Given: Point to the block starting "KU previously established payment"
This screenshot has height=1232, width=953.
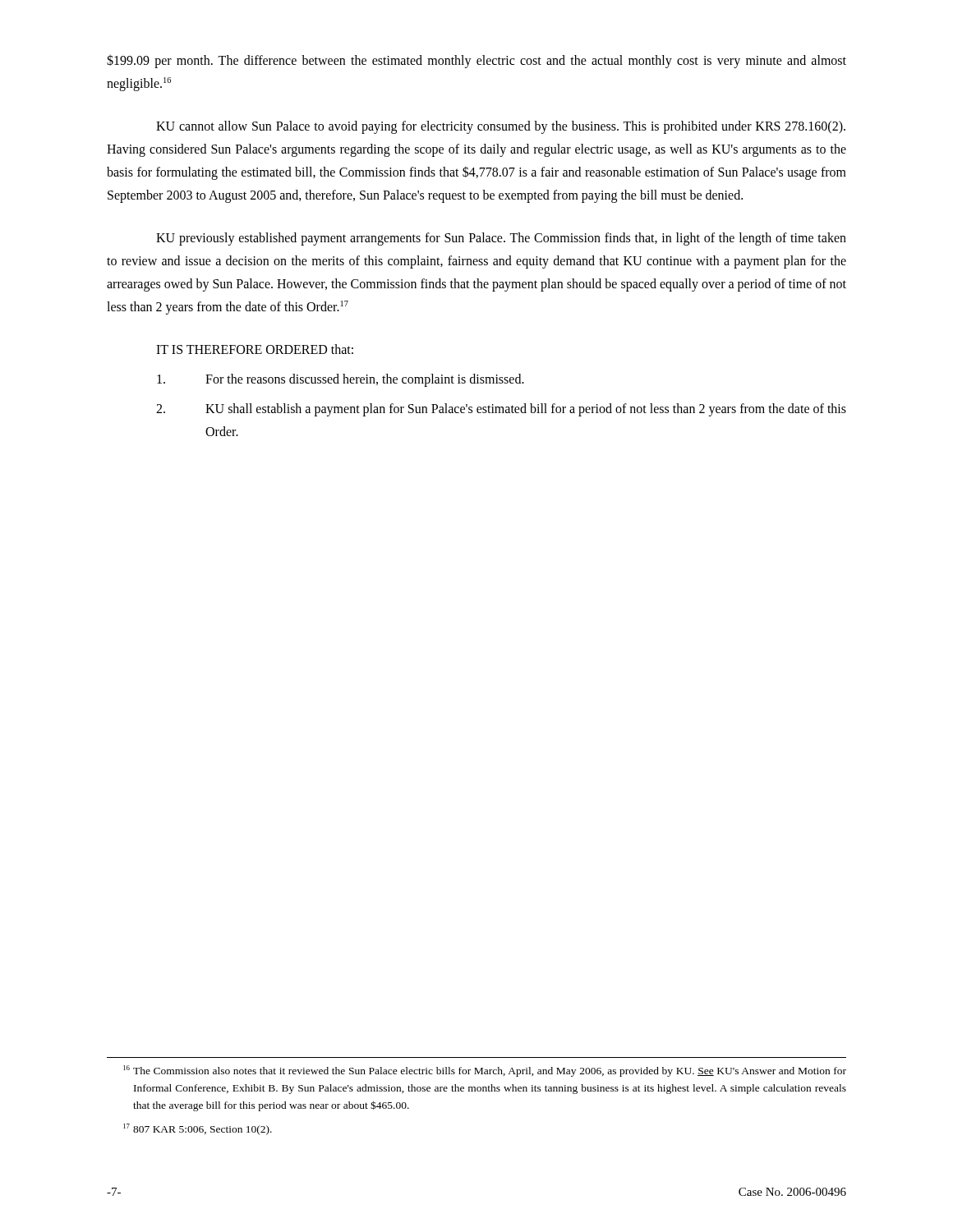Looking at the screenshot, I should coord(476,272).
